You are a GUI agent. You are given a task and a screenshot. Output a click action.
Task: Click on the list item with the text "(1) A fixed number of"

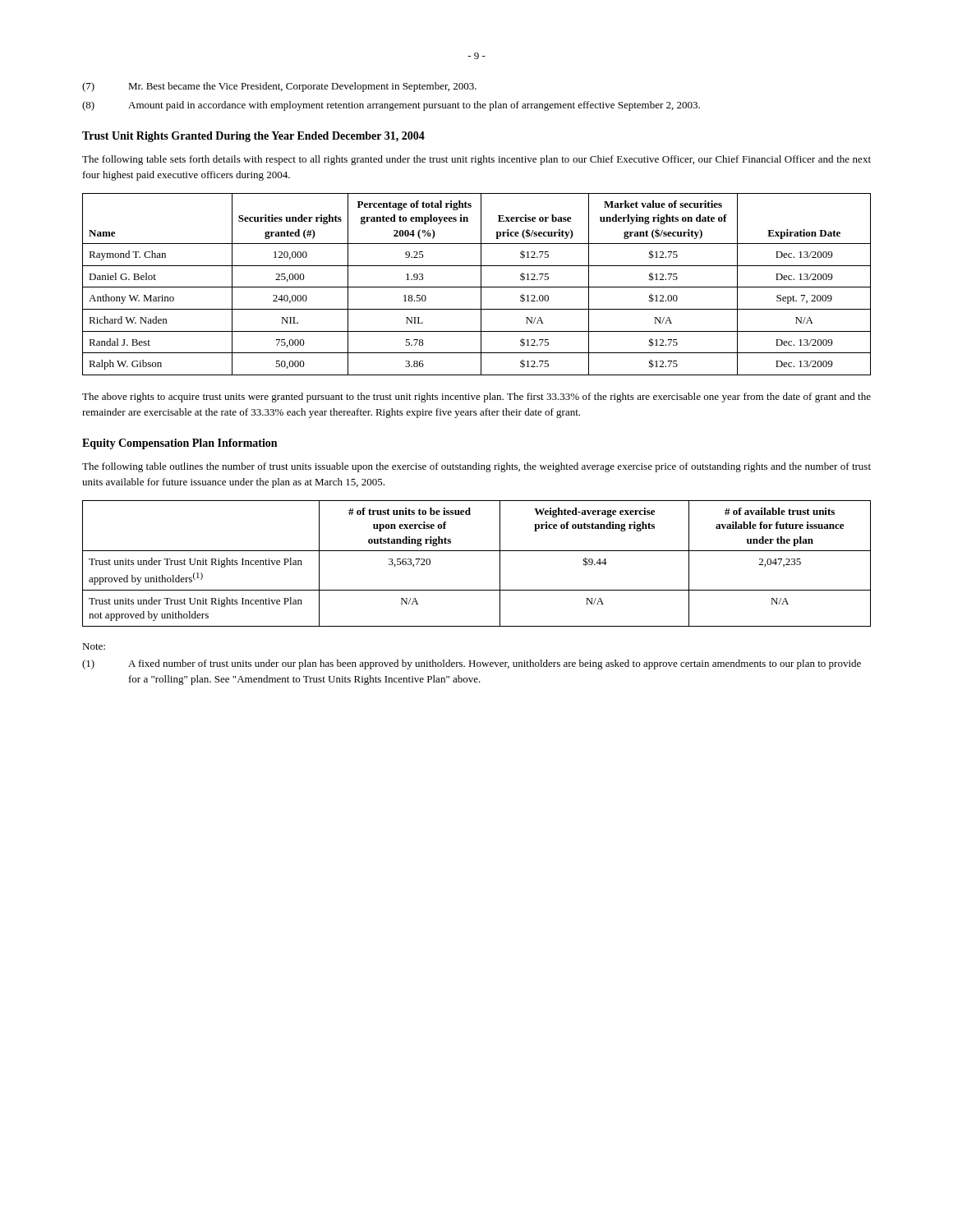[476, 672]
